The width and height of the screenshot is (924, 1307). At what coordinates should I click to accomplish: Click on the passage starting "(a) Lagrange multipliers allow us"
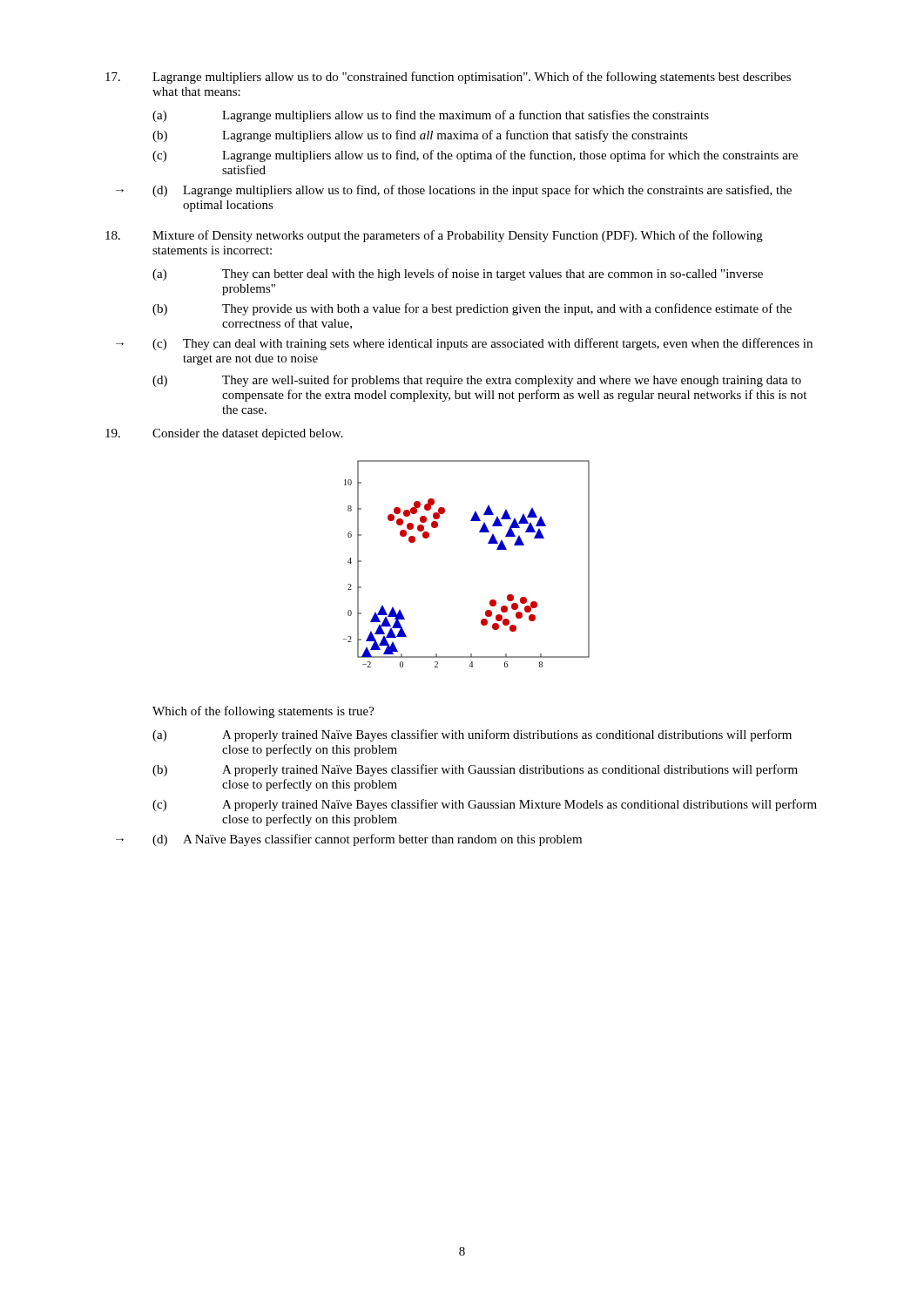tap(486, 115)
